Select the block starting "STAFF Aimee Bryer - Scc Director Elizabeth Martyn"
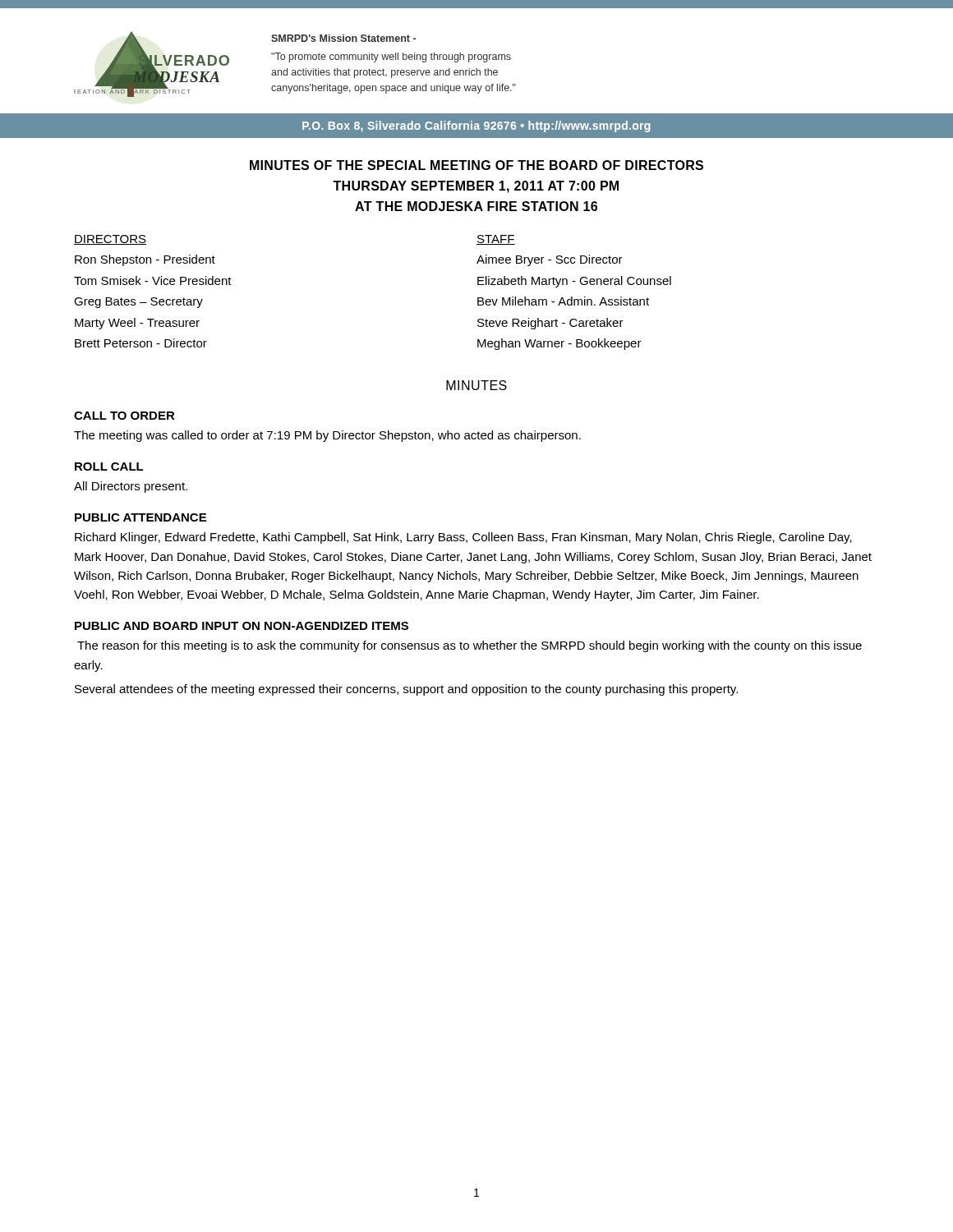The image size is (953, 1232). pyautogui.click(x=678, y=293)
